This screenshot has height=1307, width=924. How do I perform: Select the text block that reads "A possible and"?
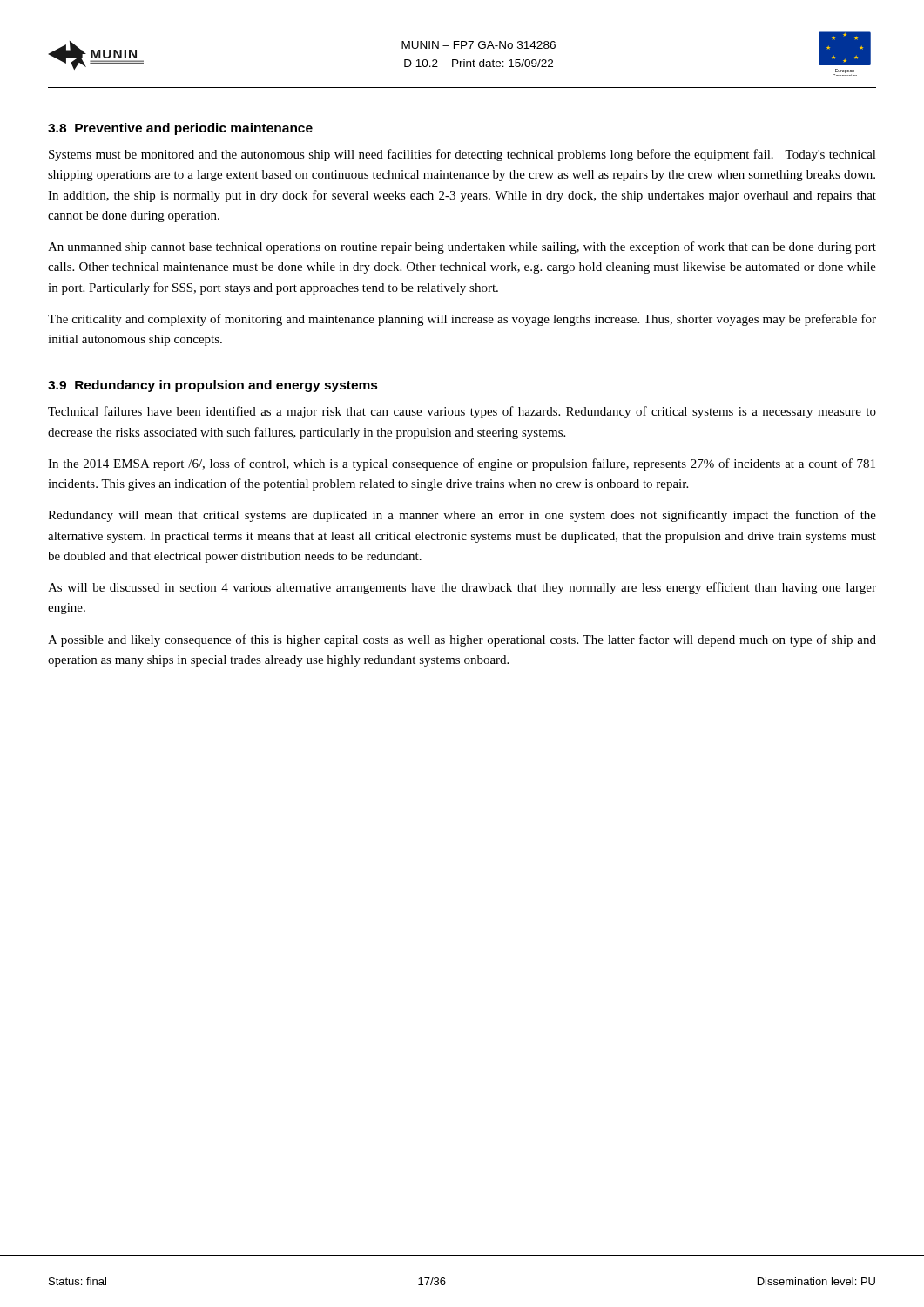pyautogui.click(x=462, y=649)
